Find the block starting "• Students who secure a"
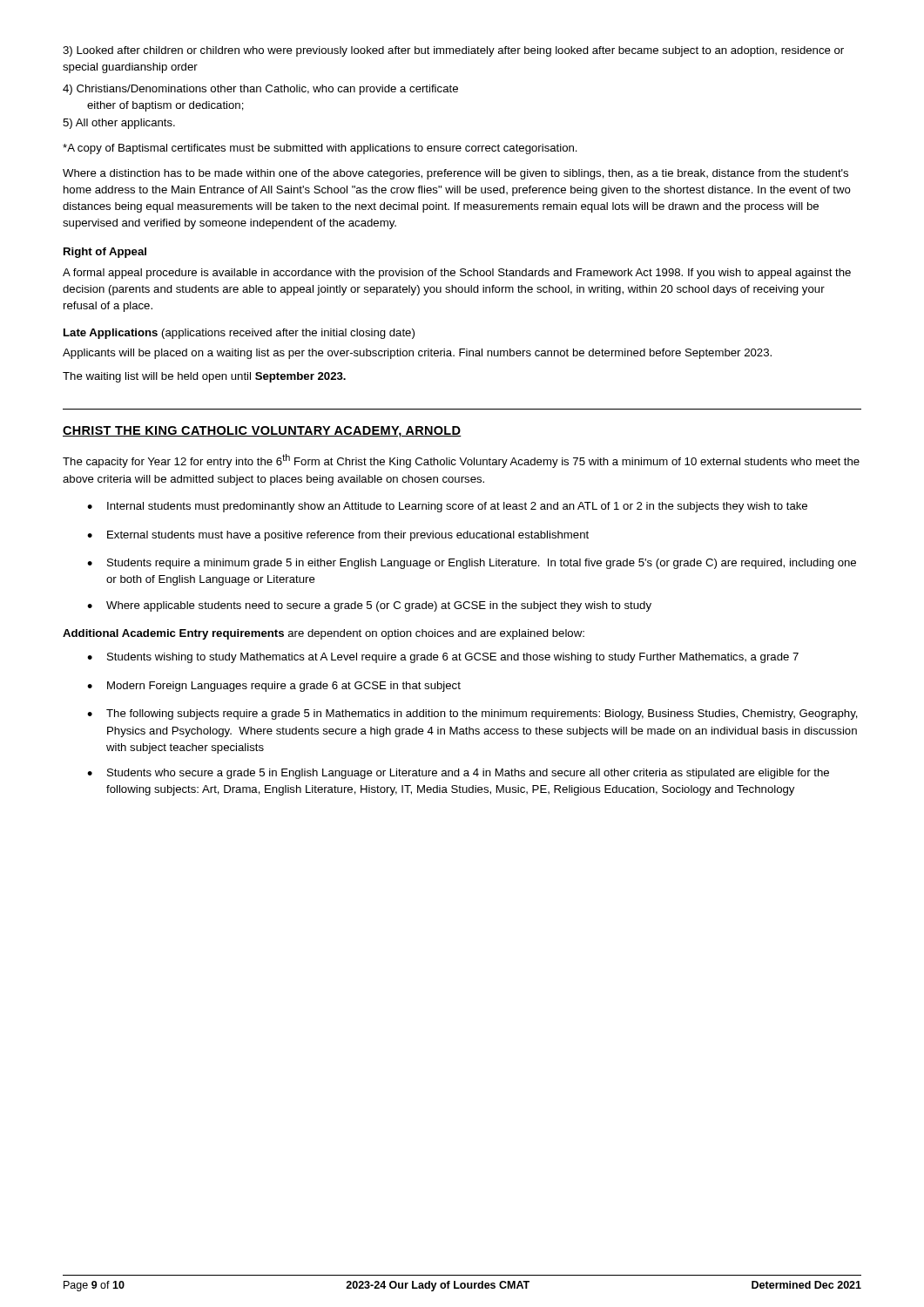The image size is (924, 1307). [x=462, y=781]
